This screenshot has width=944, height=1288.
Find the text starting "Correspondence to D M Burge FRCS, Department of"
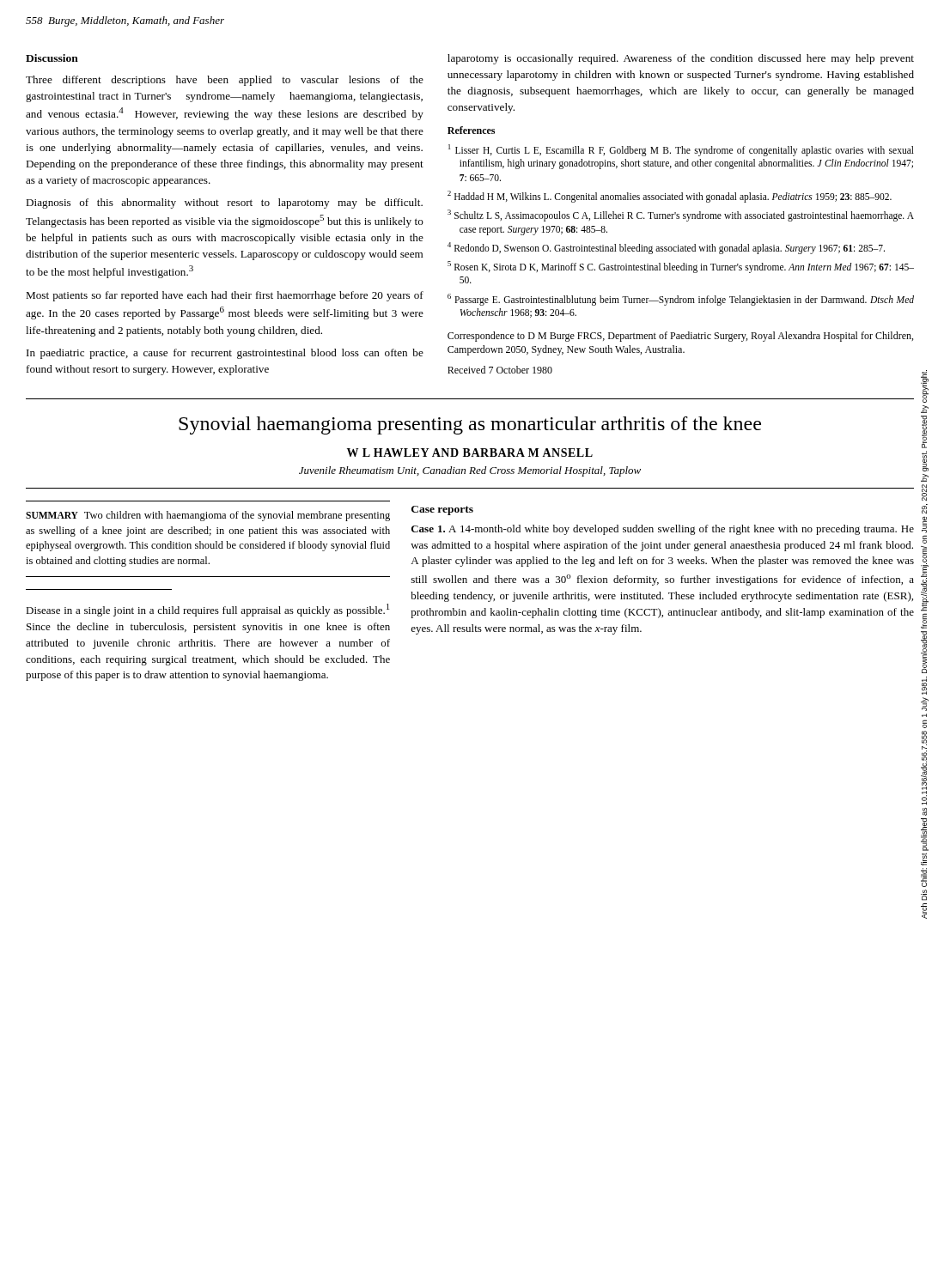pos(681,343)
